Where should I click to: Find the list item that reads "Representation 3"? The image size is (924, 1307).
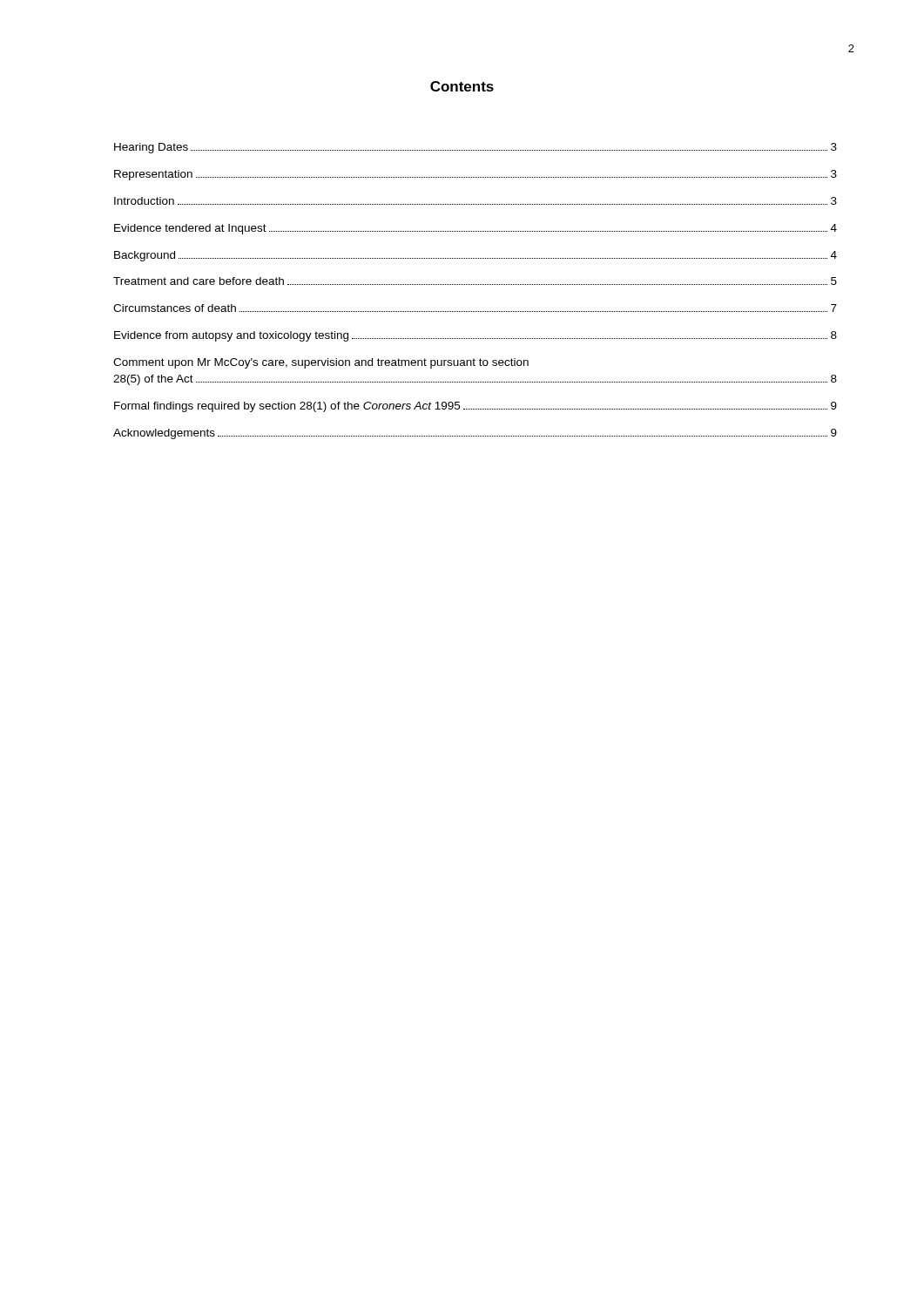pos(475,175)
